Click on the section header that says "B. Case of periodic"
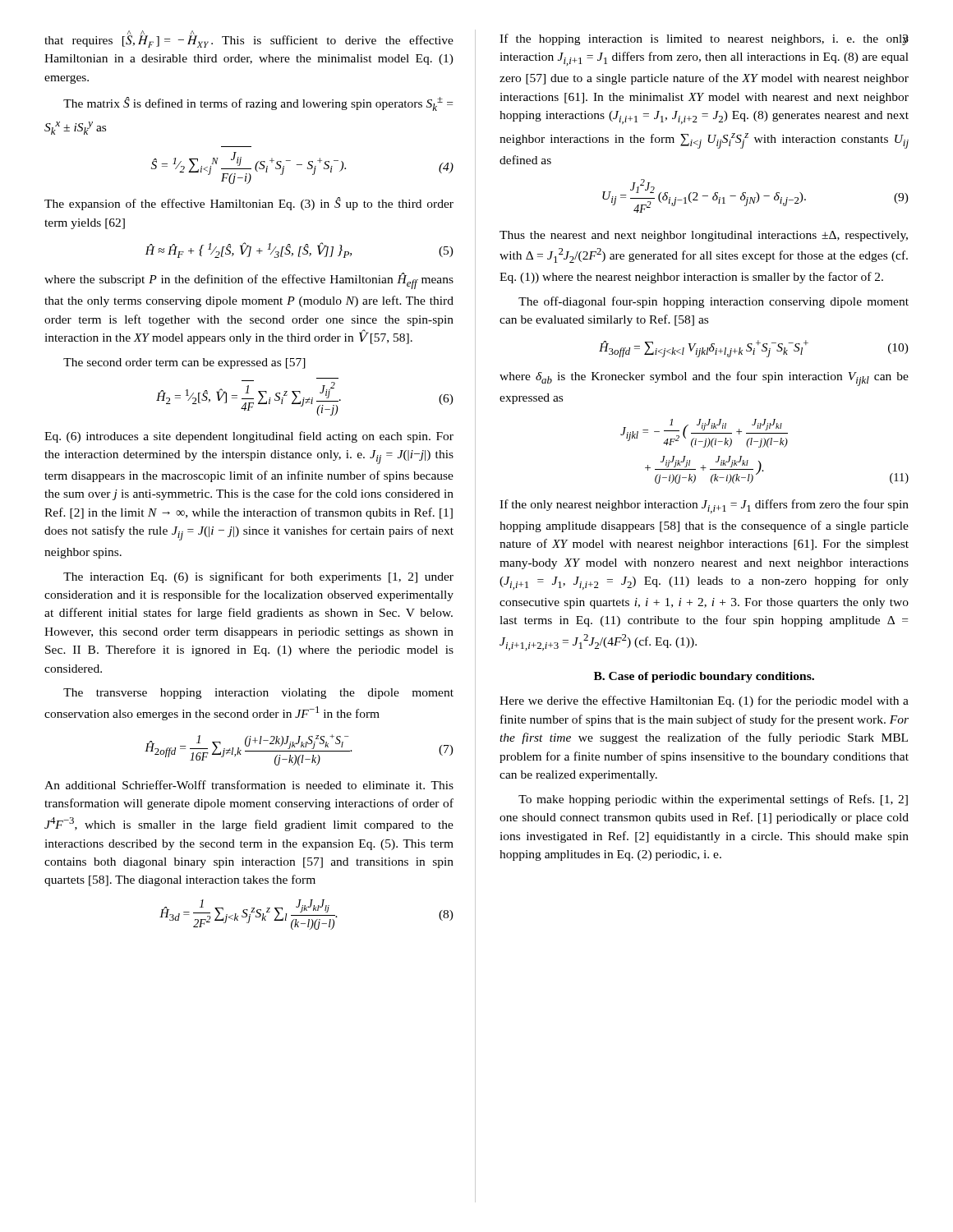Viewport: 953px width, 1232px height. 704,675
